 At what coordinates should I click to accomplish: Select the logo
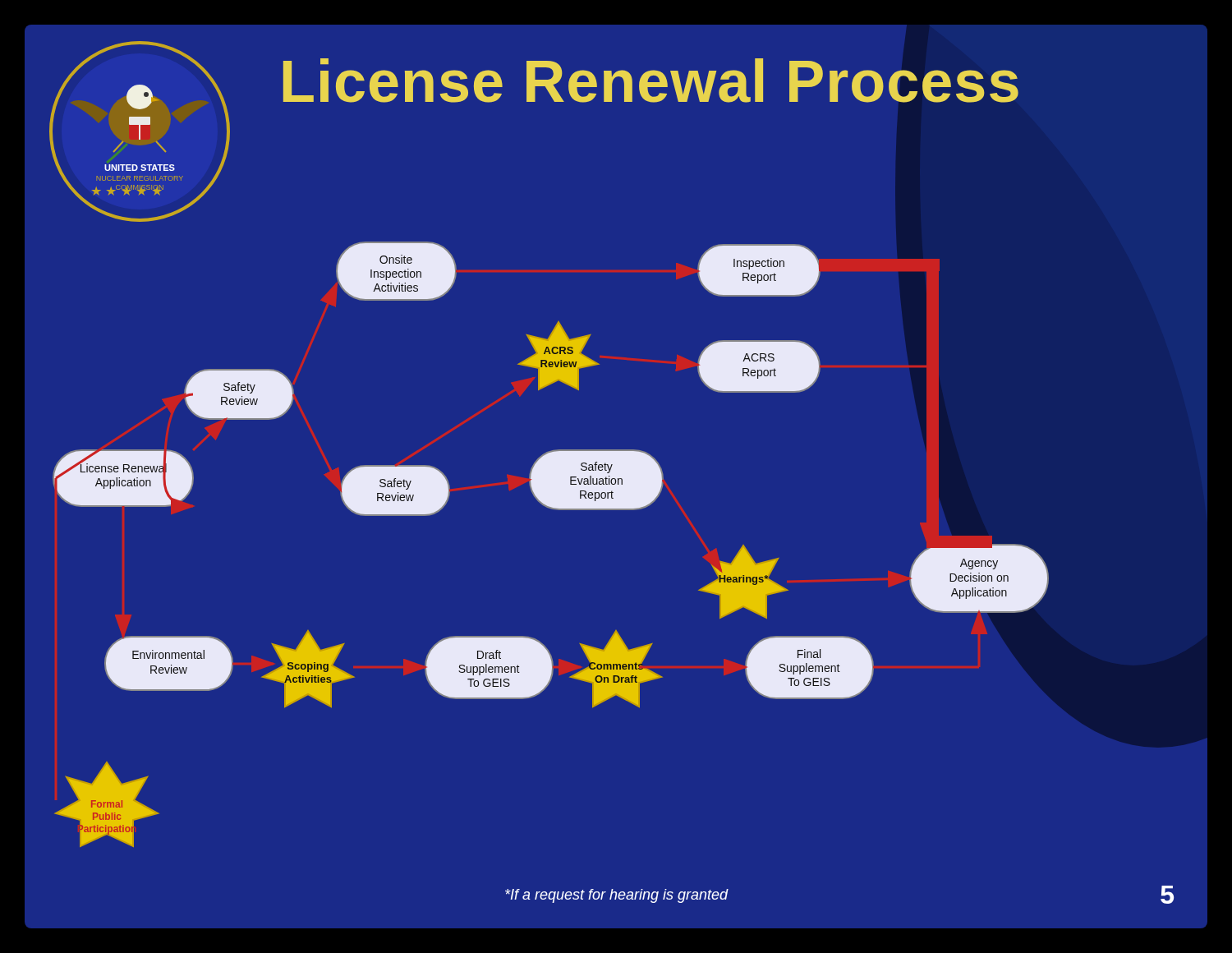(140, 131)
